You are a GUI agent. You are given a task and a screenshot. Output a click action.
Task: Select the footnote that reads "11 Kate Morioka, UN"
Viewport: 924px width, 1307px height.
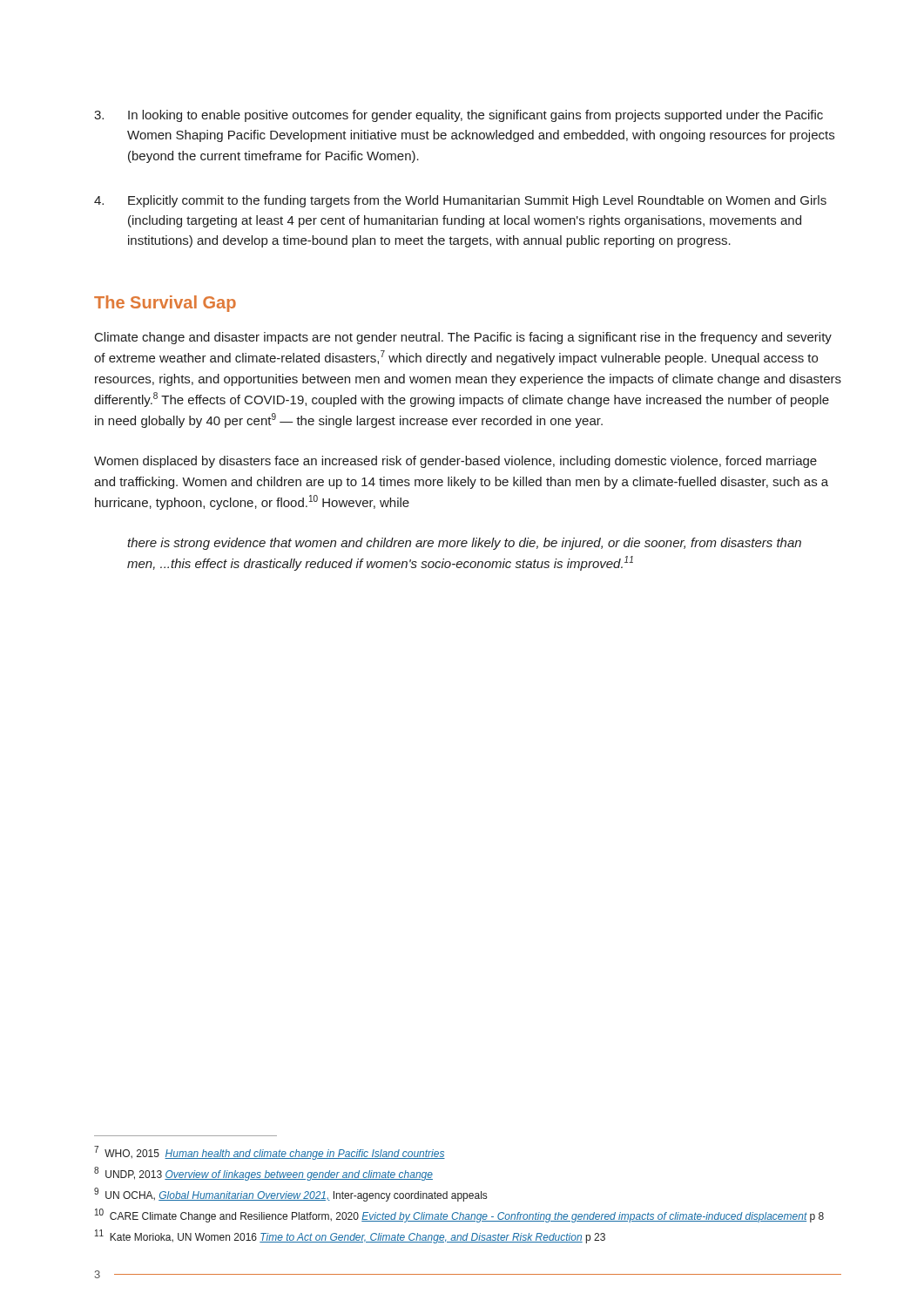[350, 1236]
